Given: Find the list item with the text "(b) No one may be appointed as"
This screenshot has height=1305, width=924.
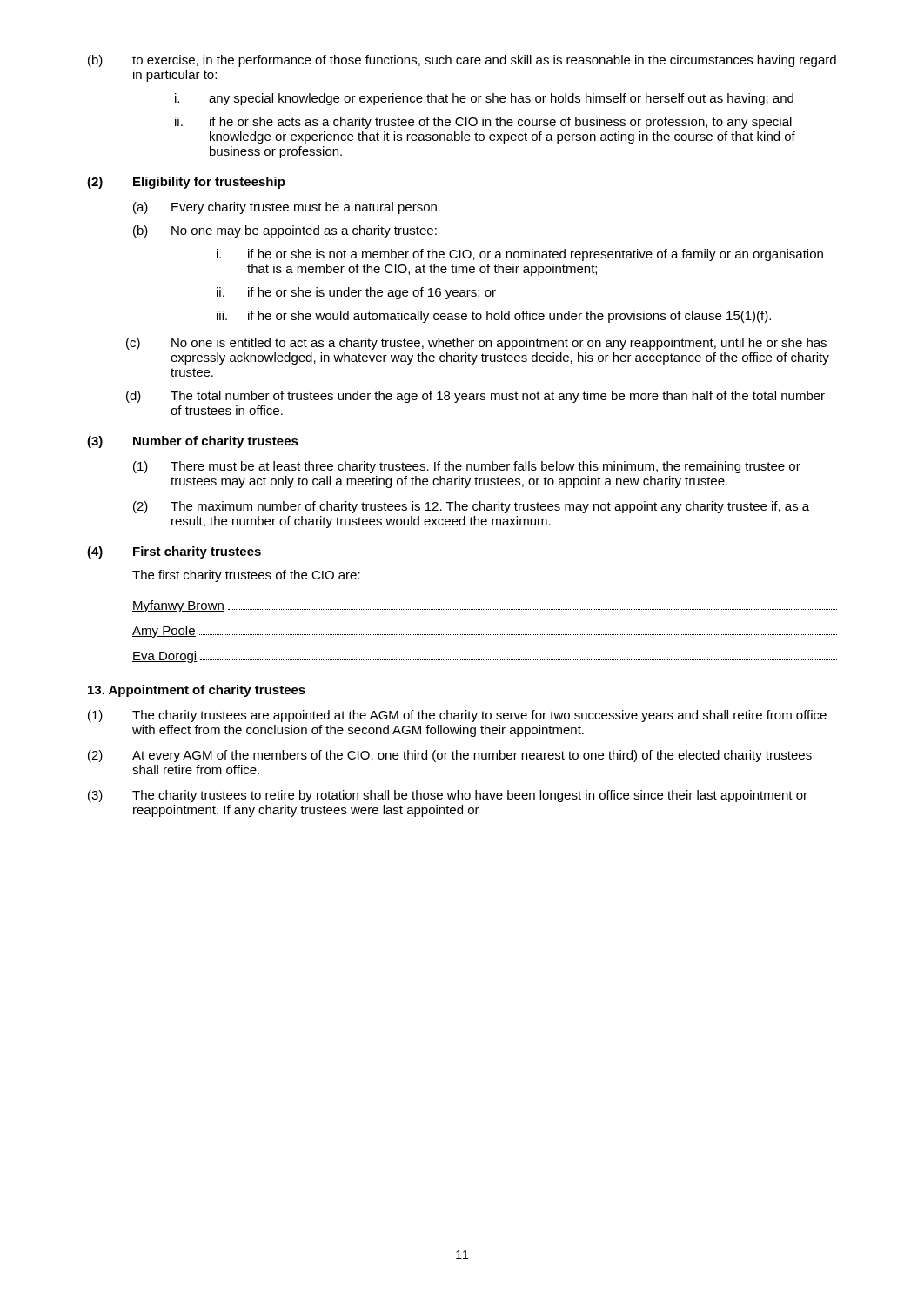Looking at the screenshot, I should [x=285, y=230].
